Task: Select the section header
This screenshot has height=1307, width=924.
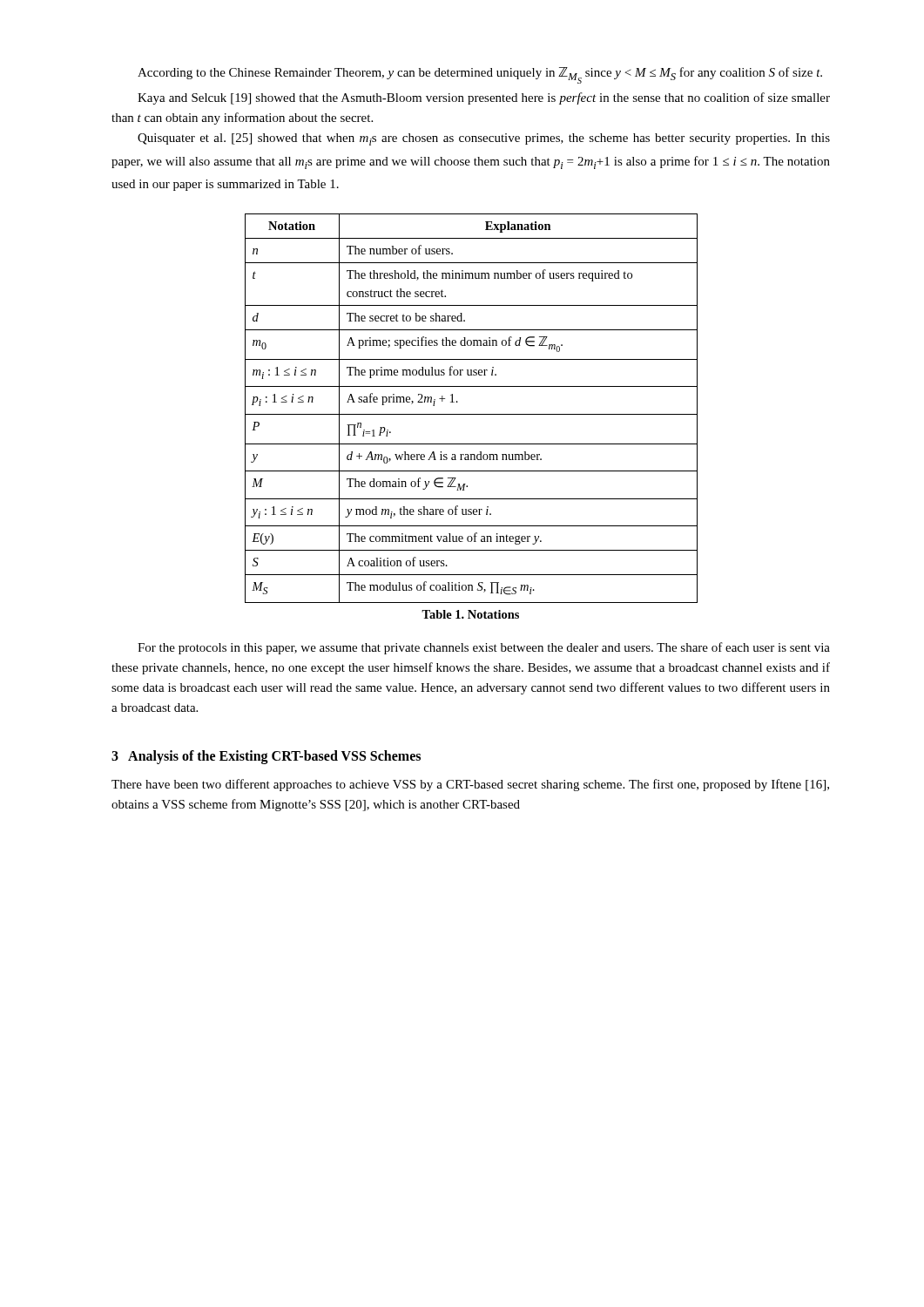Action: click(x=266, y=756)
